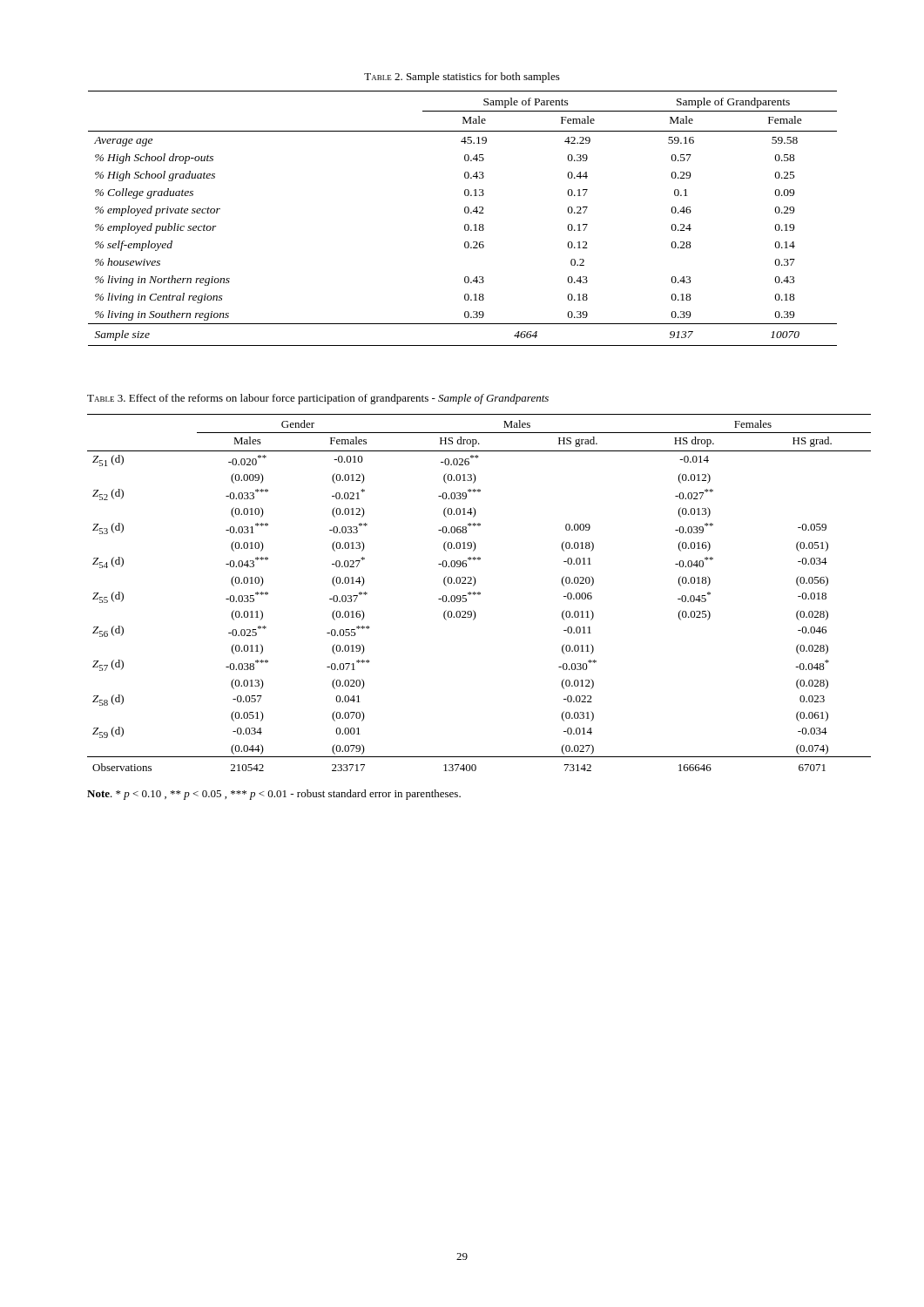Viewport: 924px width, 1307px height.
Task: Locate the caption that reads "Table 2. Sample statistics"
Action: pyautogui.click(x=462, y=76)
